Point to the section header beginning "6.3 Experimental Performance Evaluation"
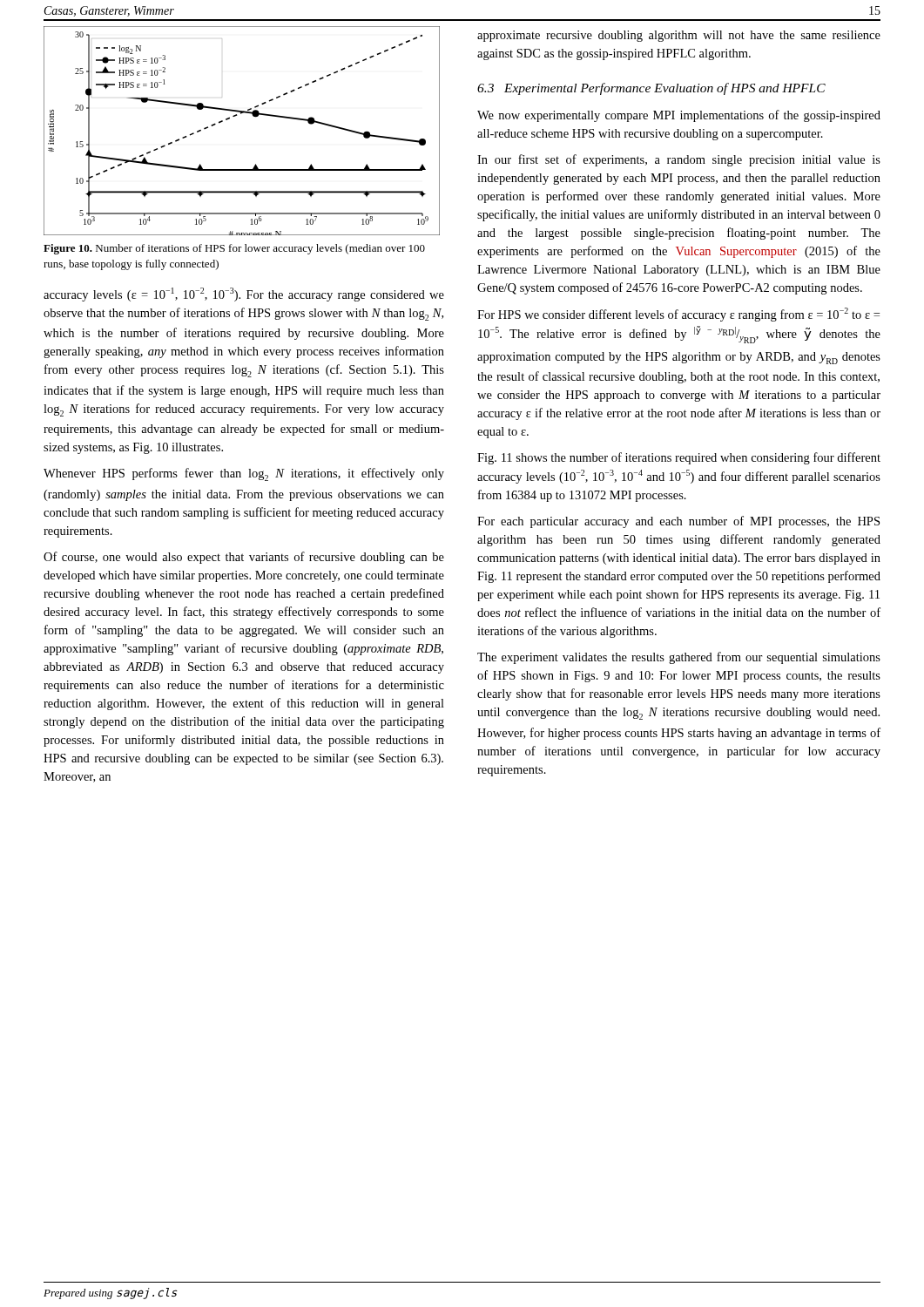The image size is (924, 1307). coord(651,88)
